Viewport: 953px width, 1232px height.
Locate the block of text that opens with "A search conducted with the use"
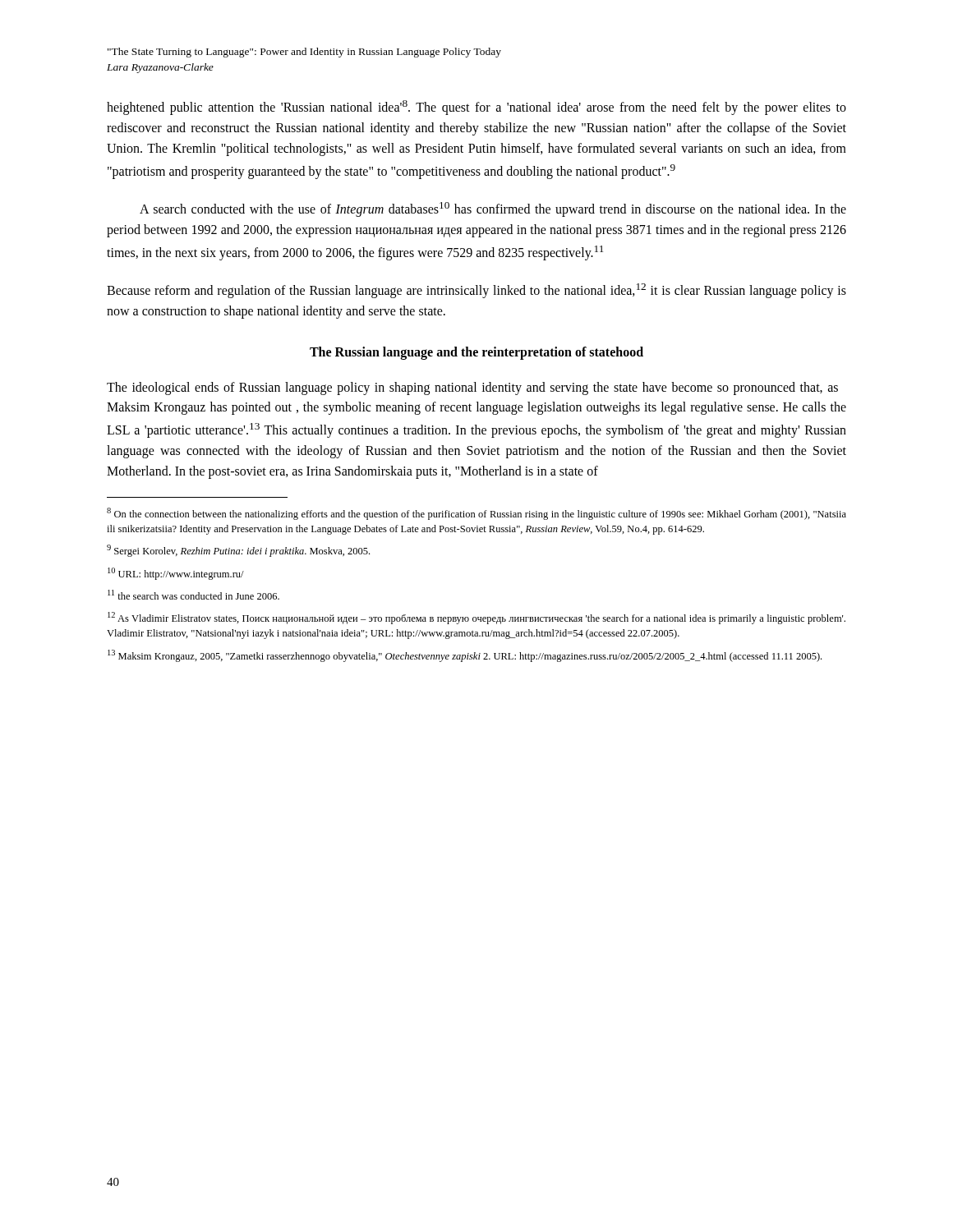[476, 259]
